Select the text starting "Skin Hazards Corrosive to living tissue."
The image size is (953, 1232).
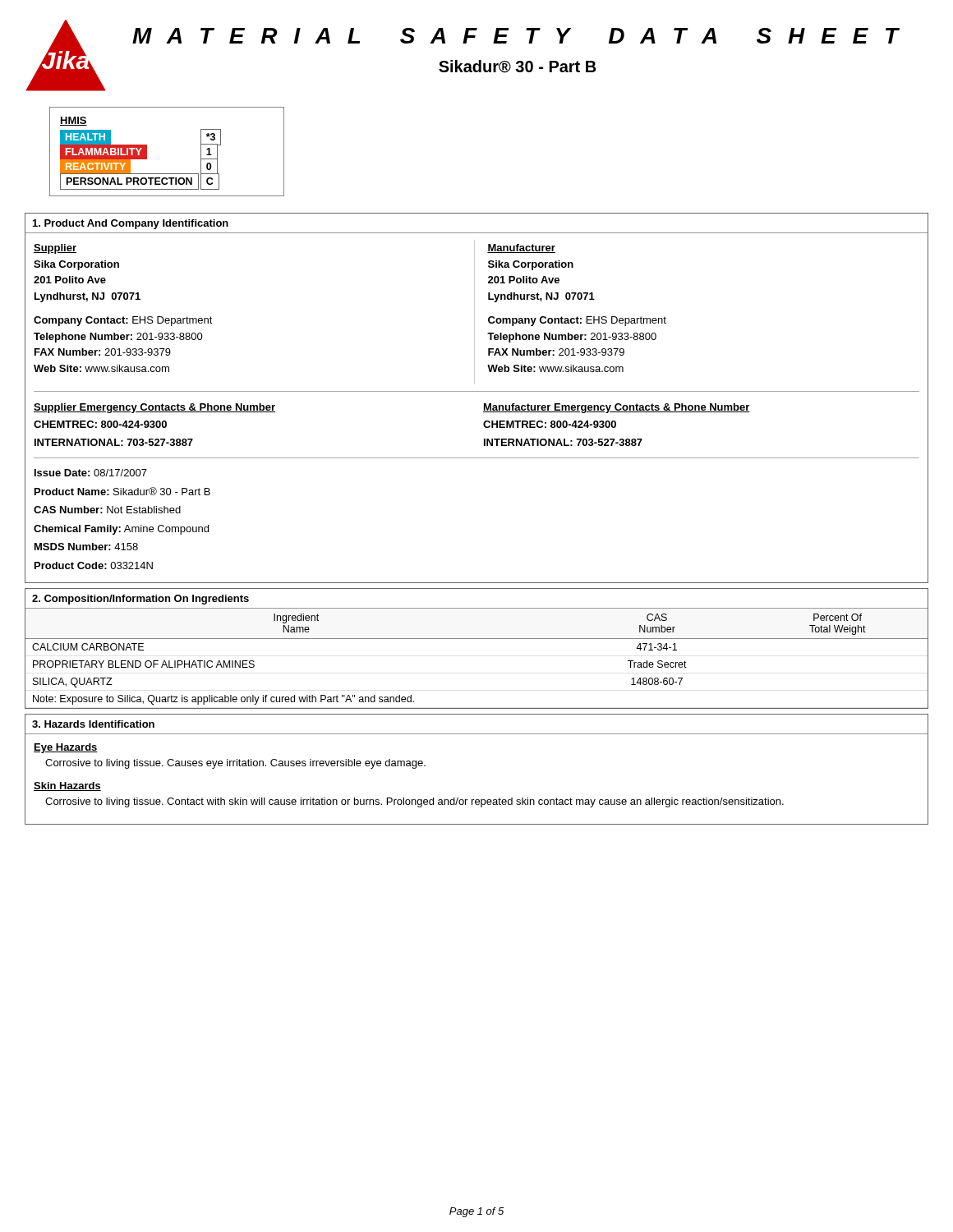(476, 794)
